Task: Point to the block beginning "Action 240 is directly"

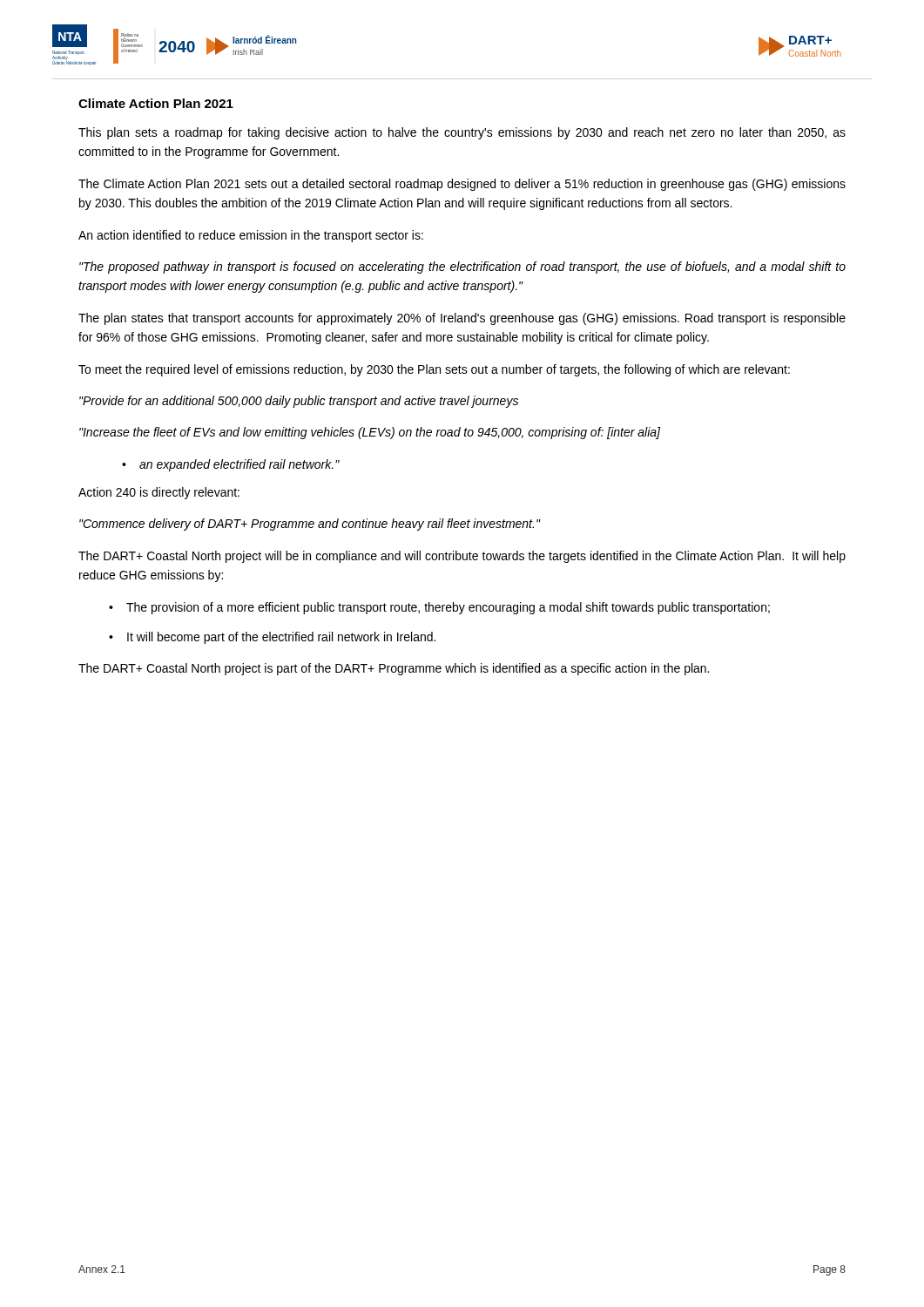Action: 159,492
